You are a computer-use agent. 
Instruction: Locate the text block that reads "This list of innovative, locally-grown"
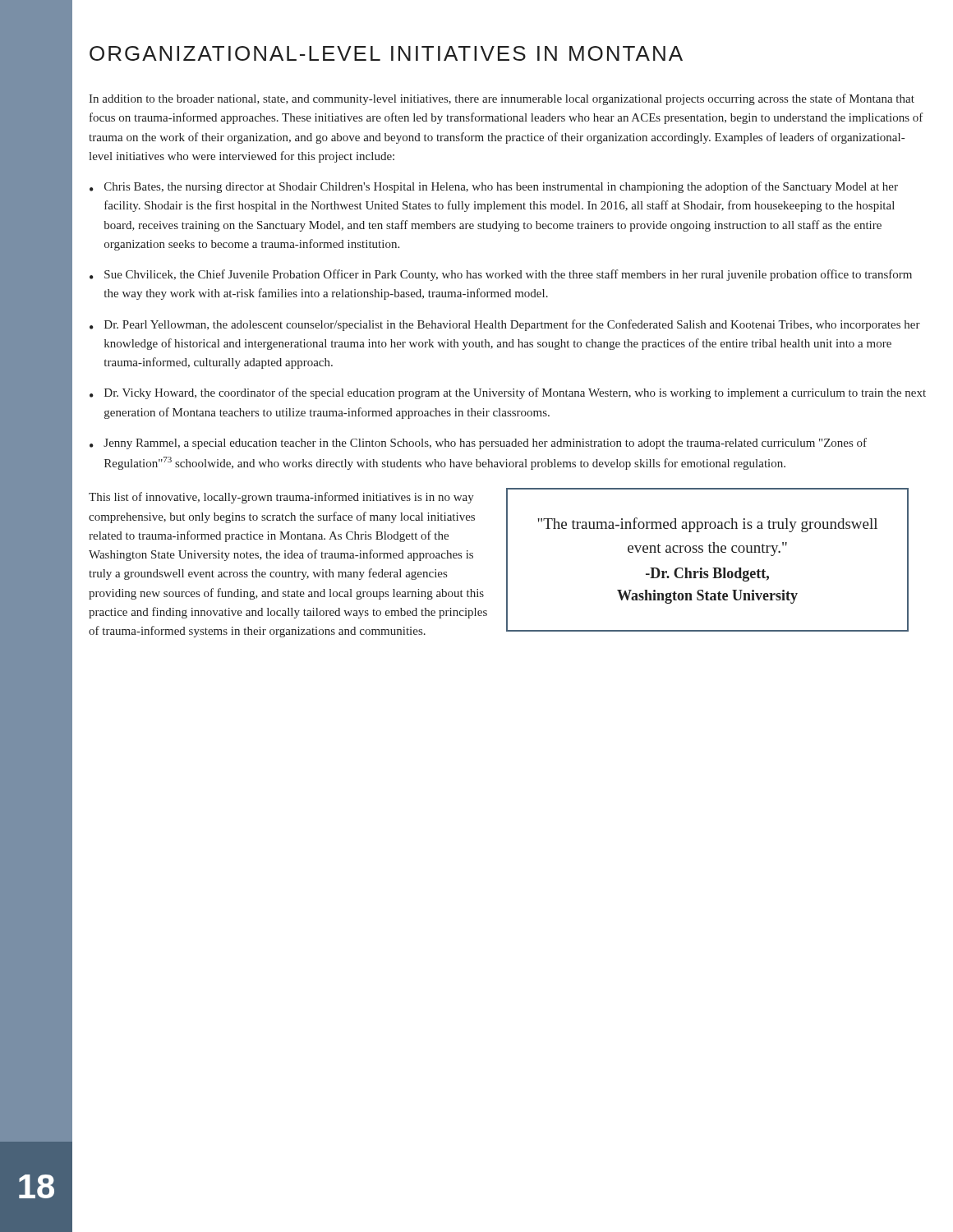coord(290,565)
